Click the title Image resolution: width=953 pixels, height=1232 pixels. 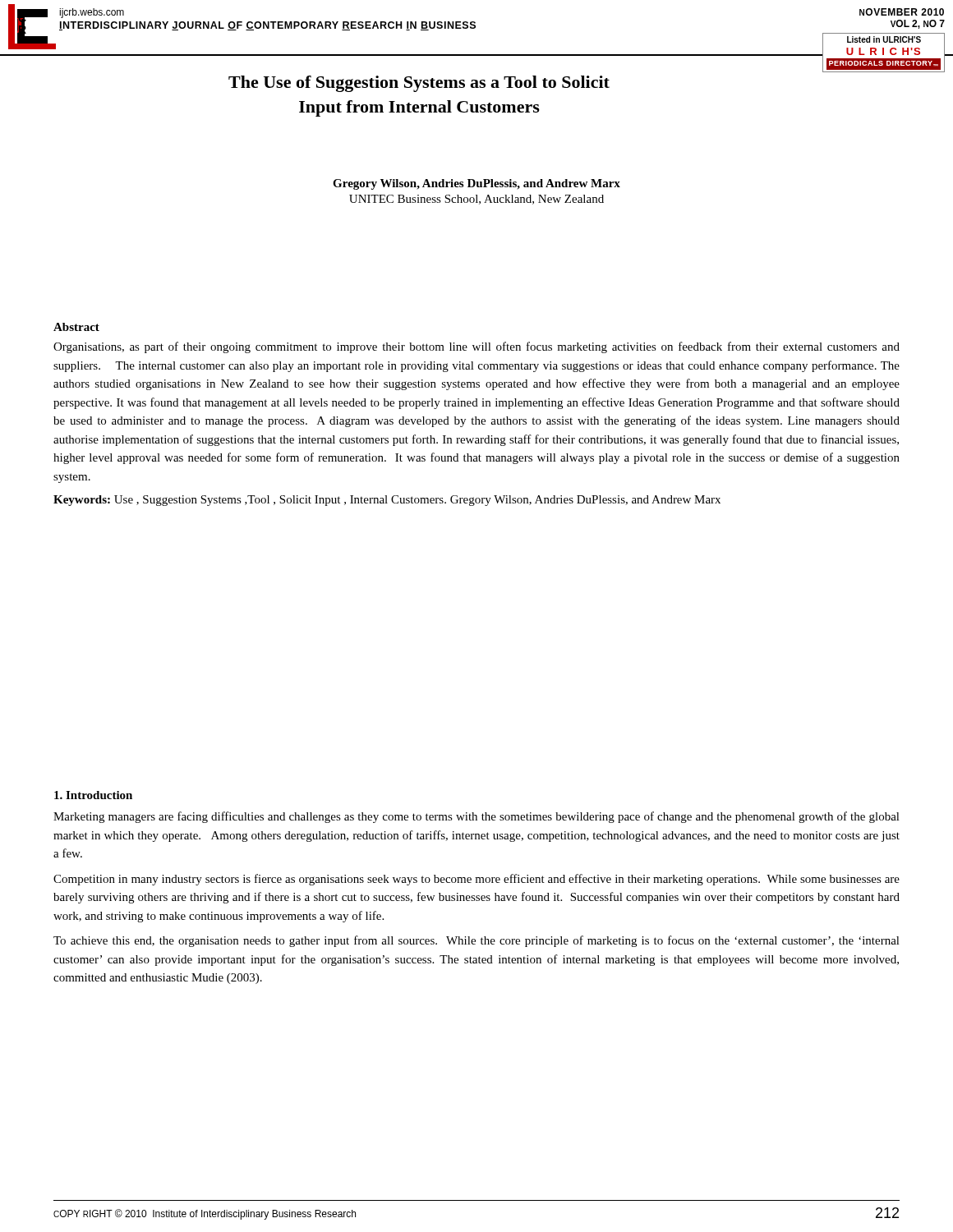[419, 94]
